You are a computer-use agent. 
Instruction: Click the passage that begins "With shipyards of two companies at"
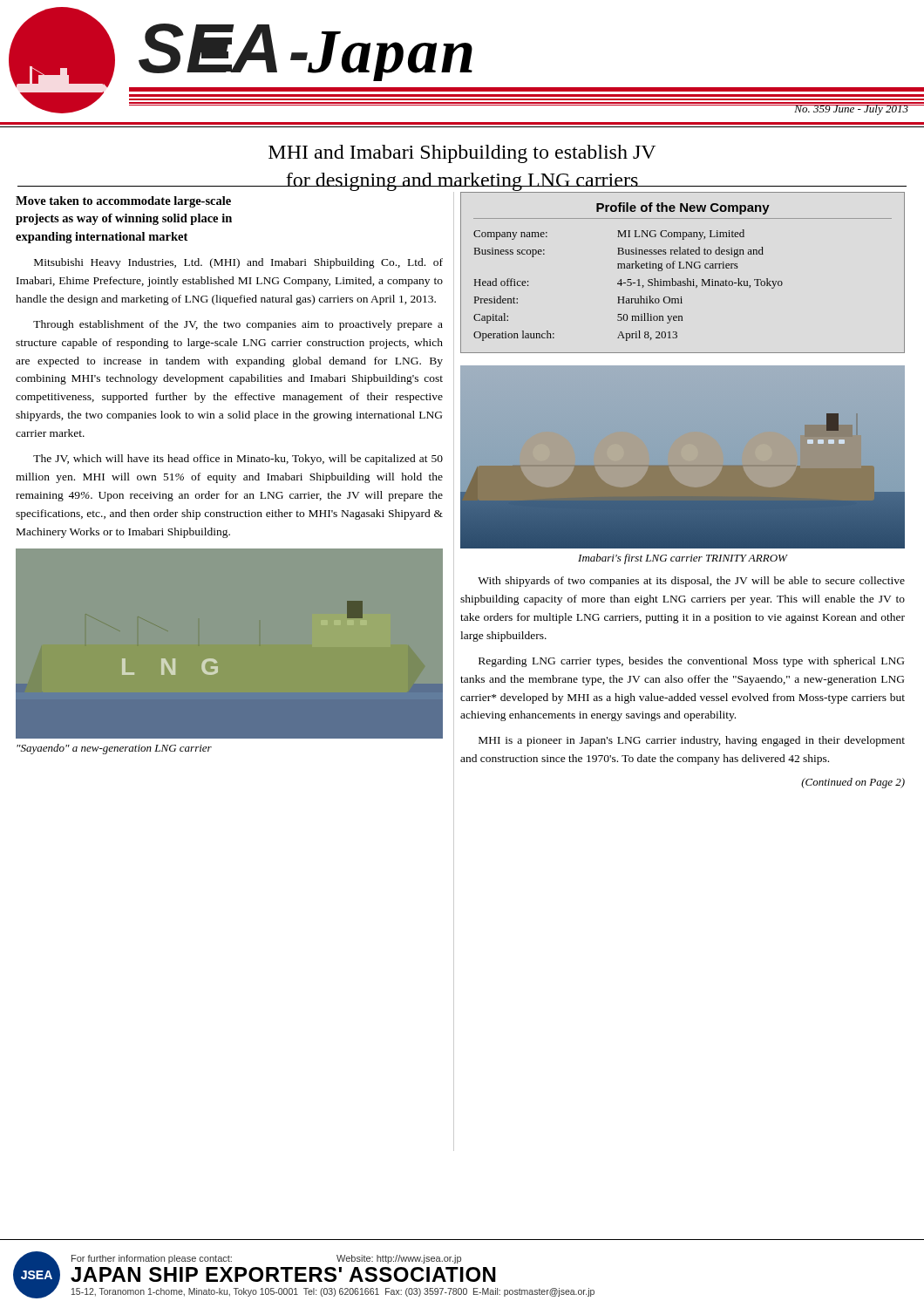pyautogui.click(x=683, y=670)
